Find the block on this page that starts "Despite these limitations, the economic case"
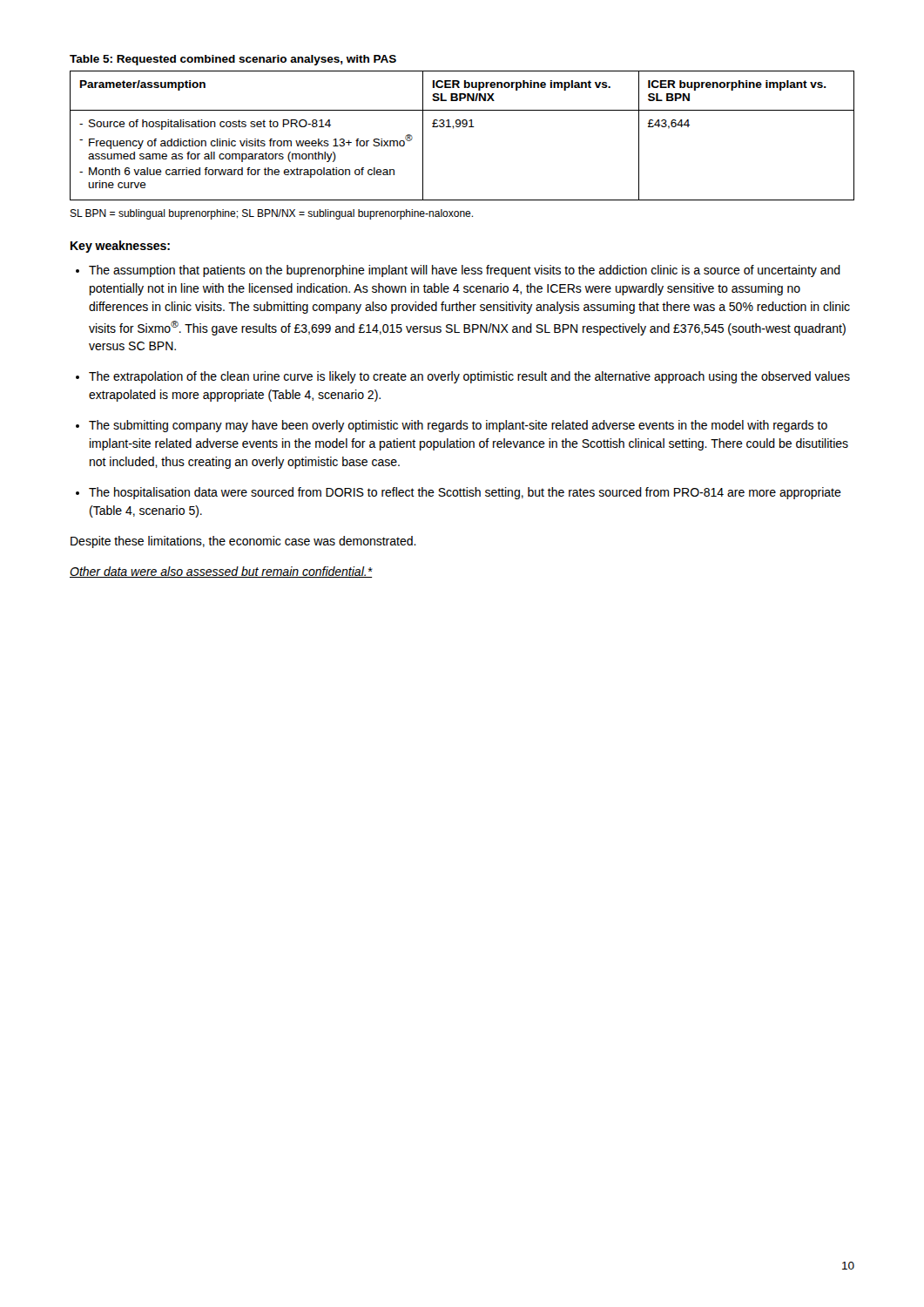This screenshot has height=1307, width=924. 243,541
